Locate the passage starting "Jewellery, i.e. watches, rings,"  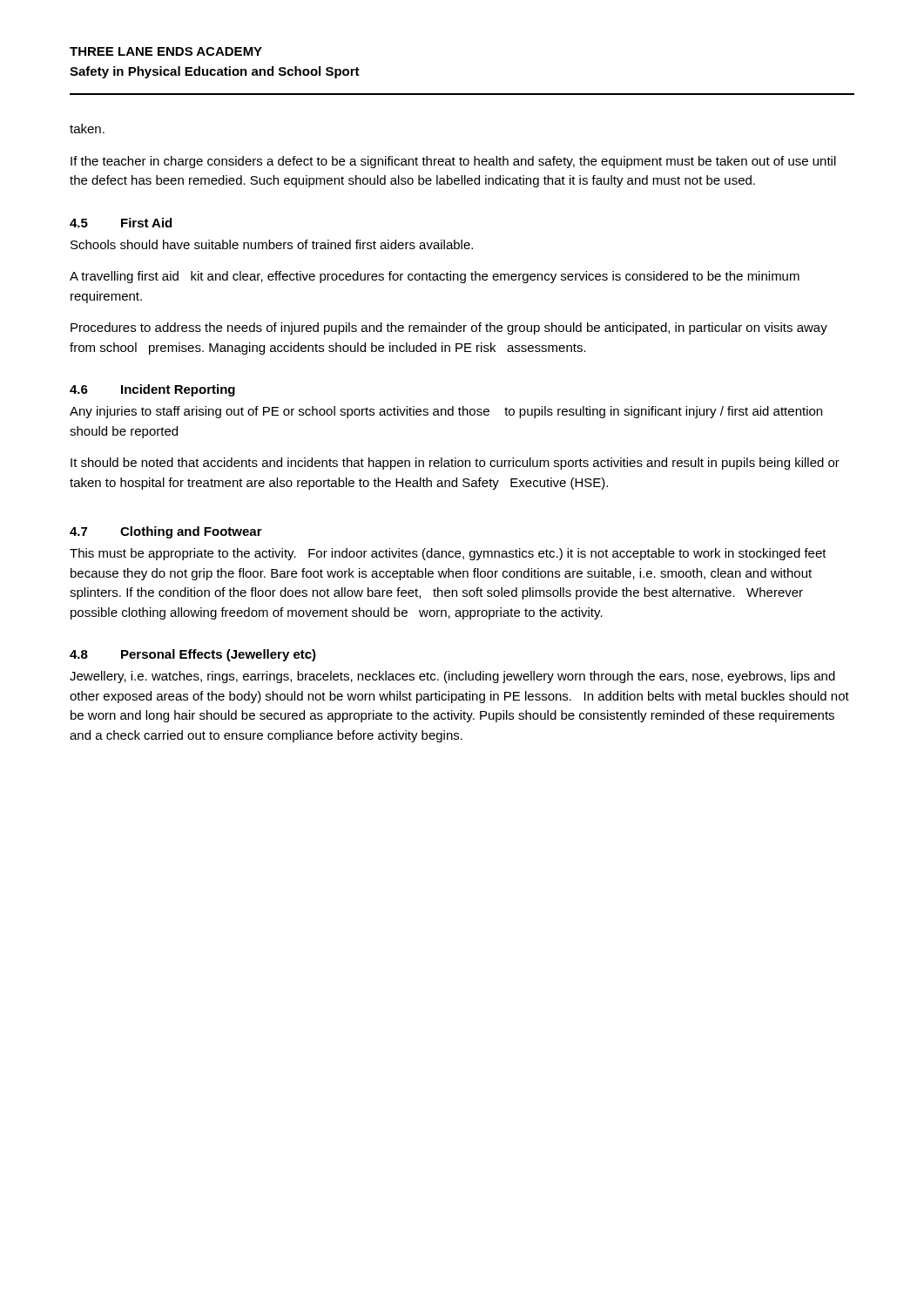(x=462, y=706)
